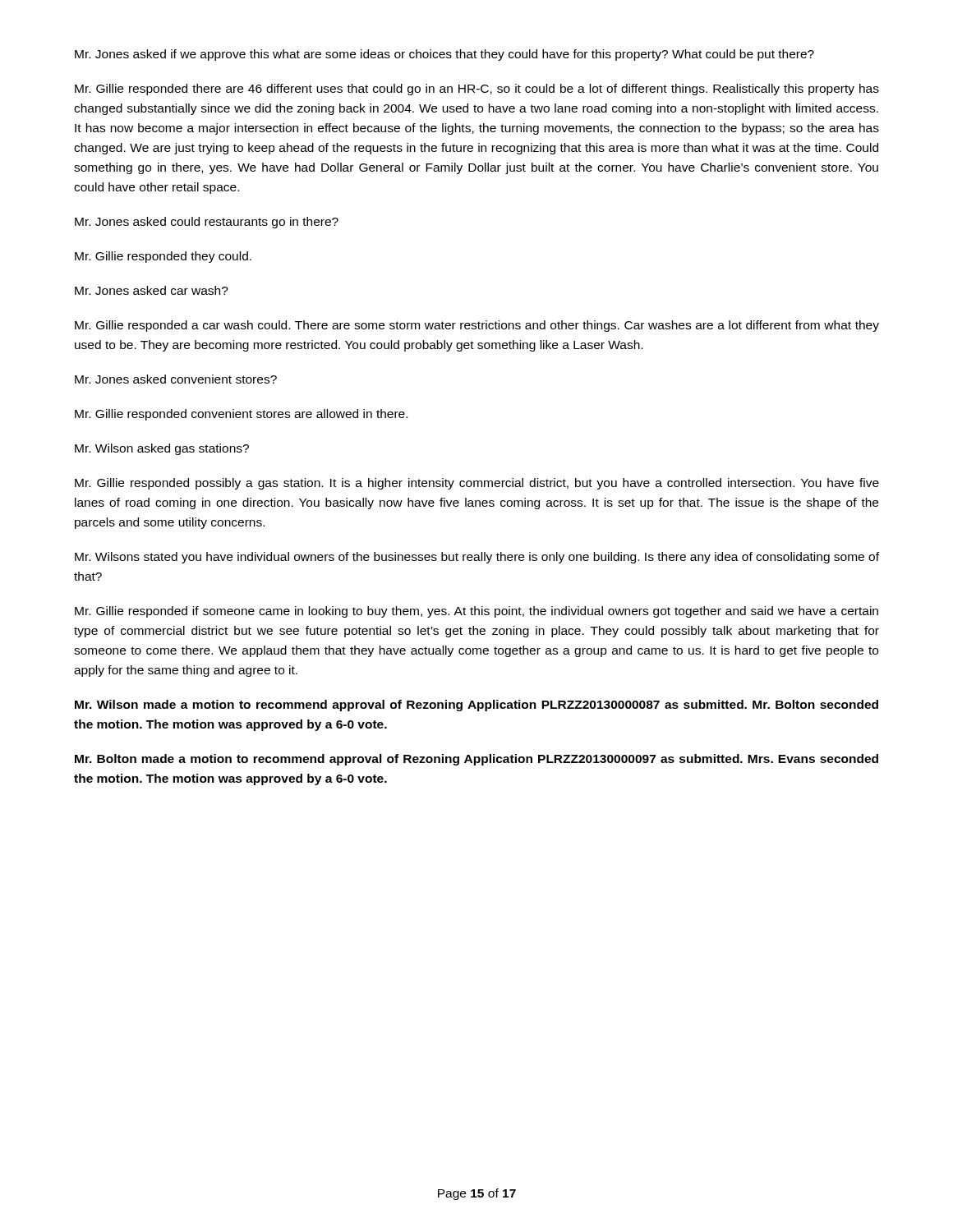Viewport: 953px width, 1232px height.
Task: Click on the text block that reads "Mr. Gillie responded there"
Action: pos(476,138)
